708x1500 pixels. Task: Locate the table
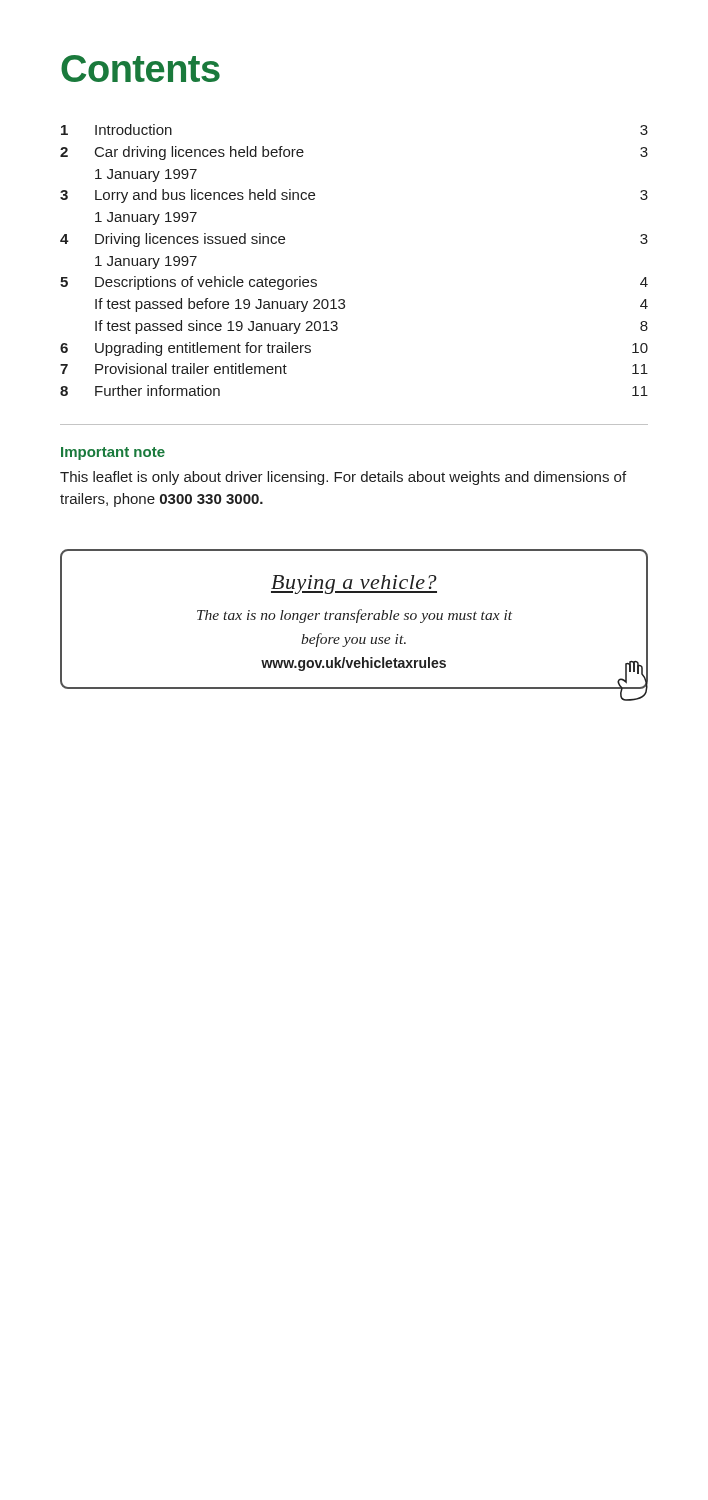click(x=354, y=260)
